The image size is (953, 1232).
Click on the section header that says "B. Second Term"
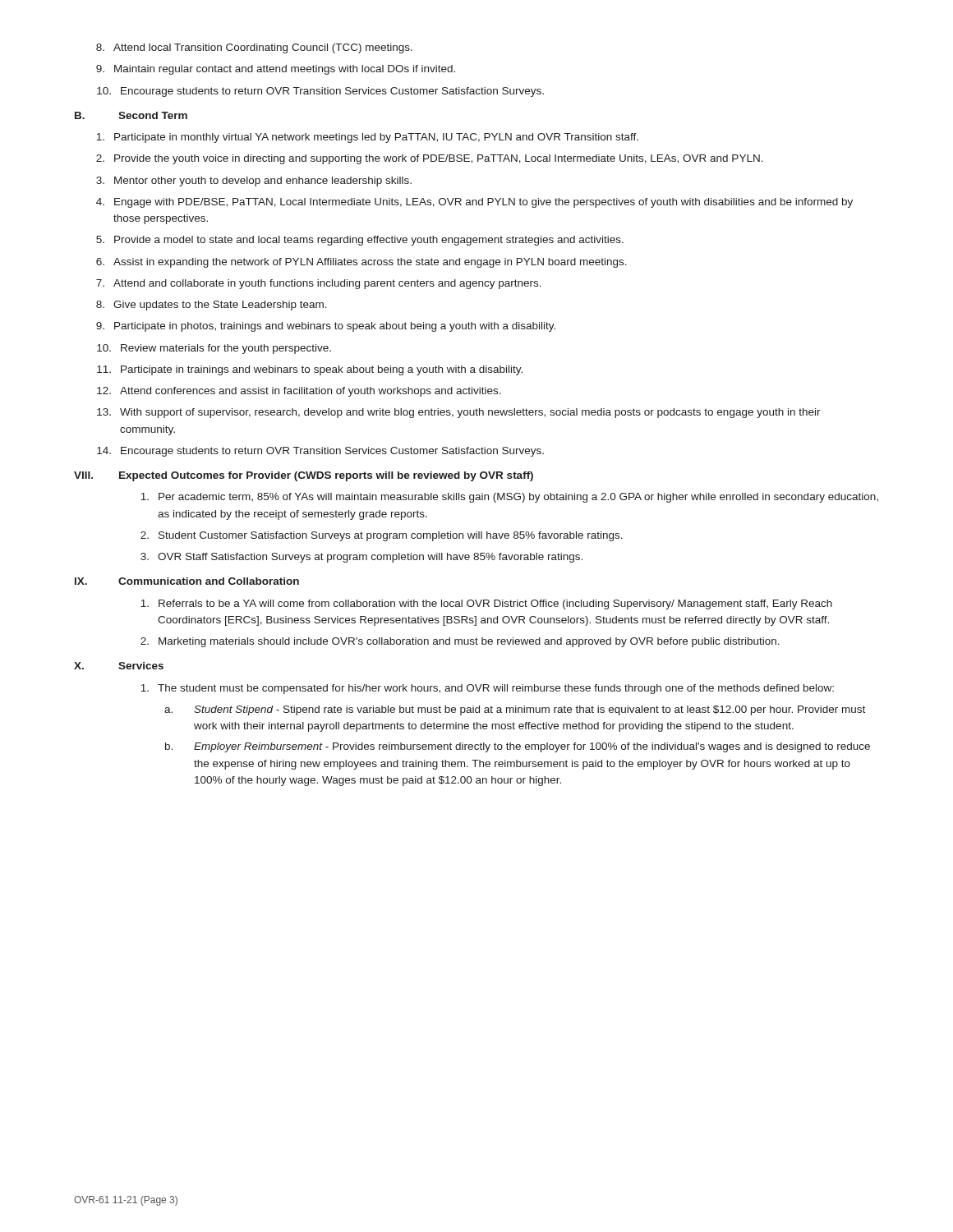pos(131,115)
